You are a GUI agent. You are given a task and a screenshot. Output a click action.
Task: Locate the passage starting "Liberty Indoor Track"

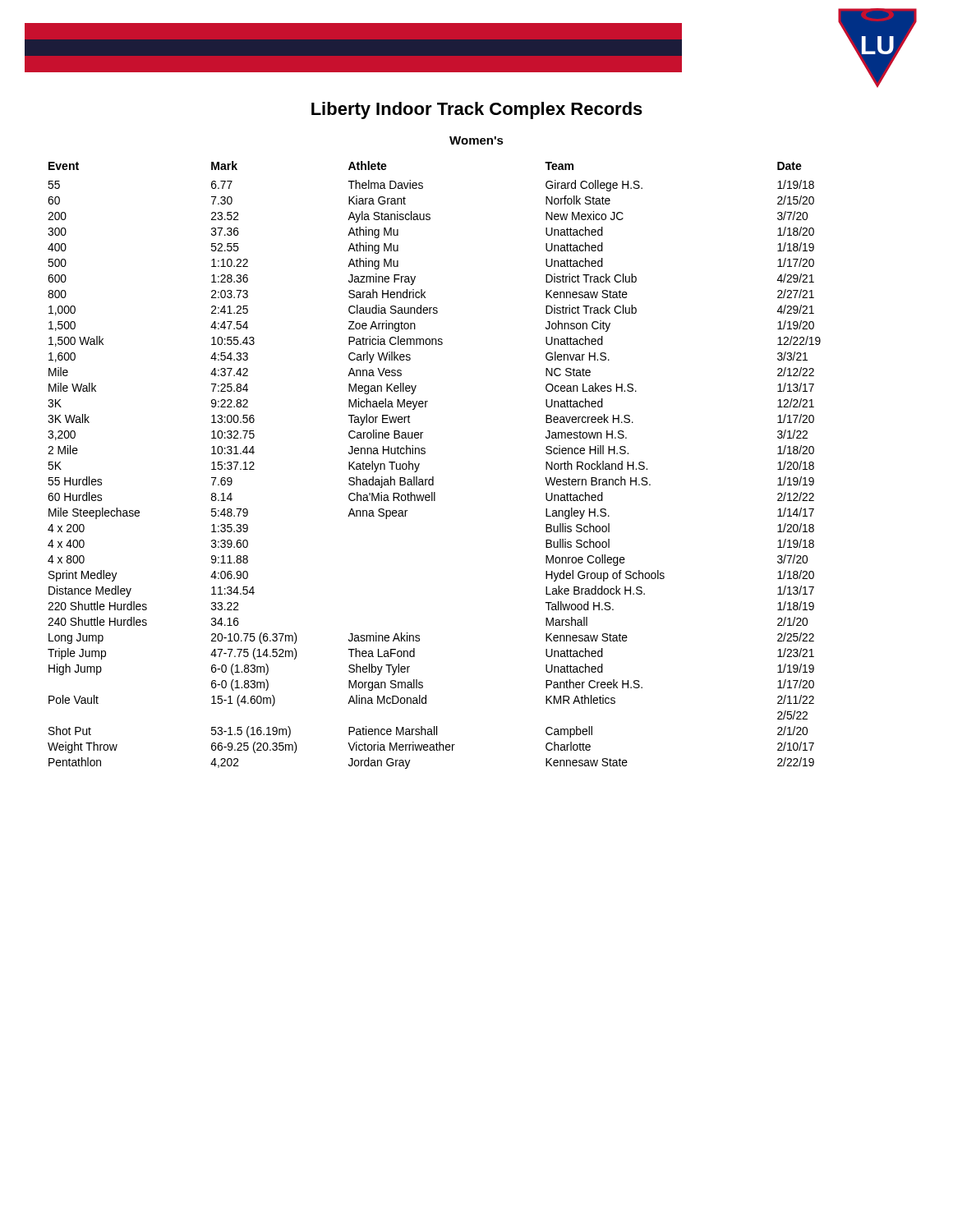[x=476, y=109]
